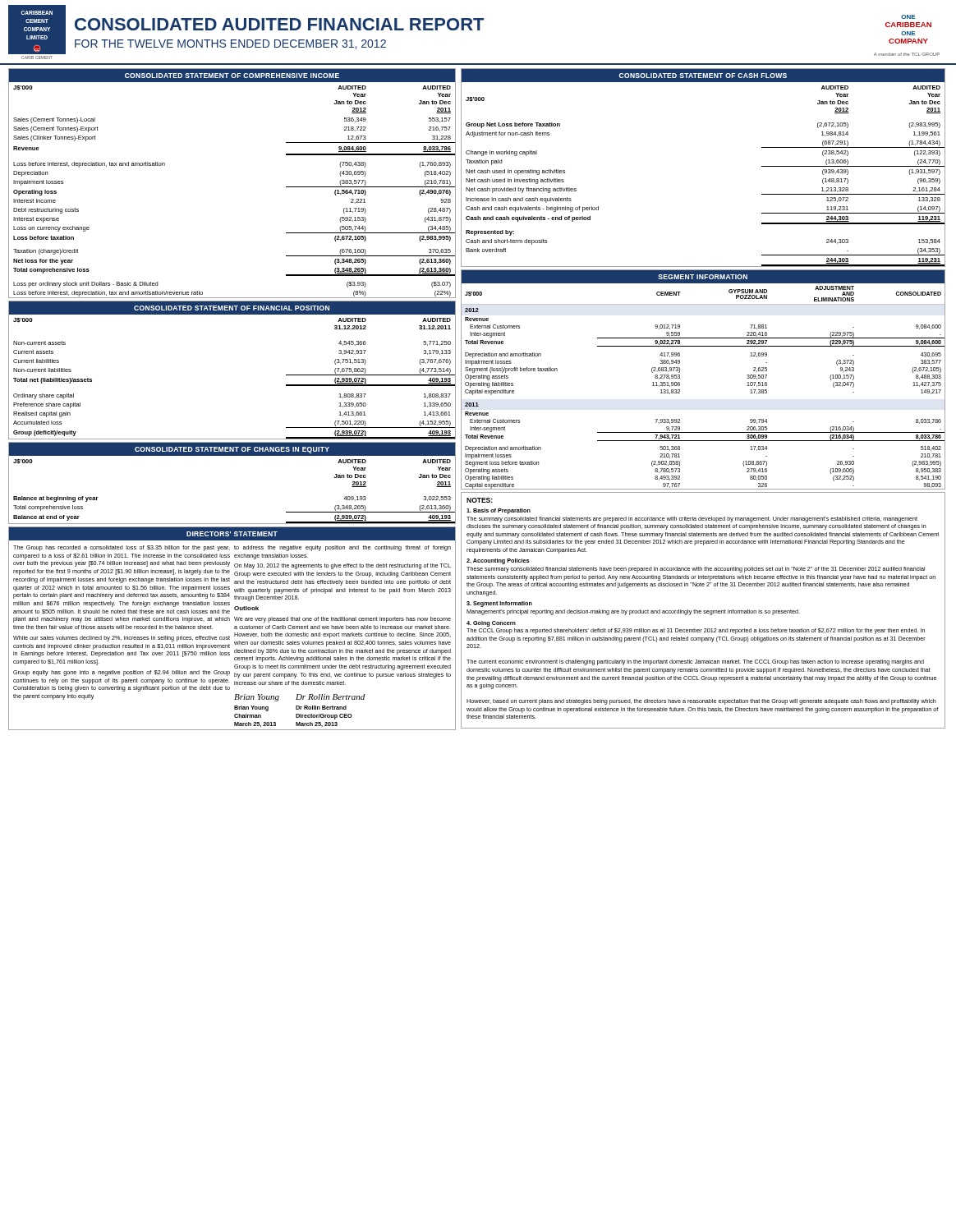Click on the table containing "Cash and cash equivalents"
This screenshot has height=1232, width=956.
703,168
